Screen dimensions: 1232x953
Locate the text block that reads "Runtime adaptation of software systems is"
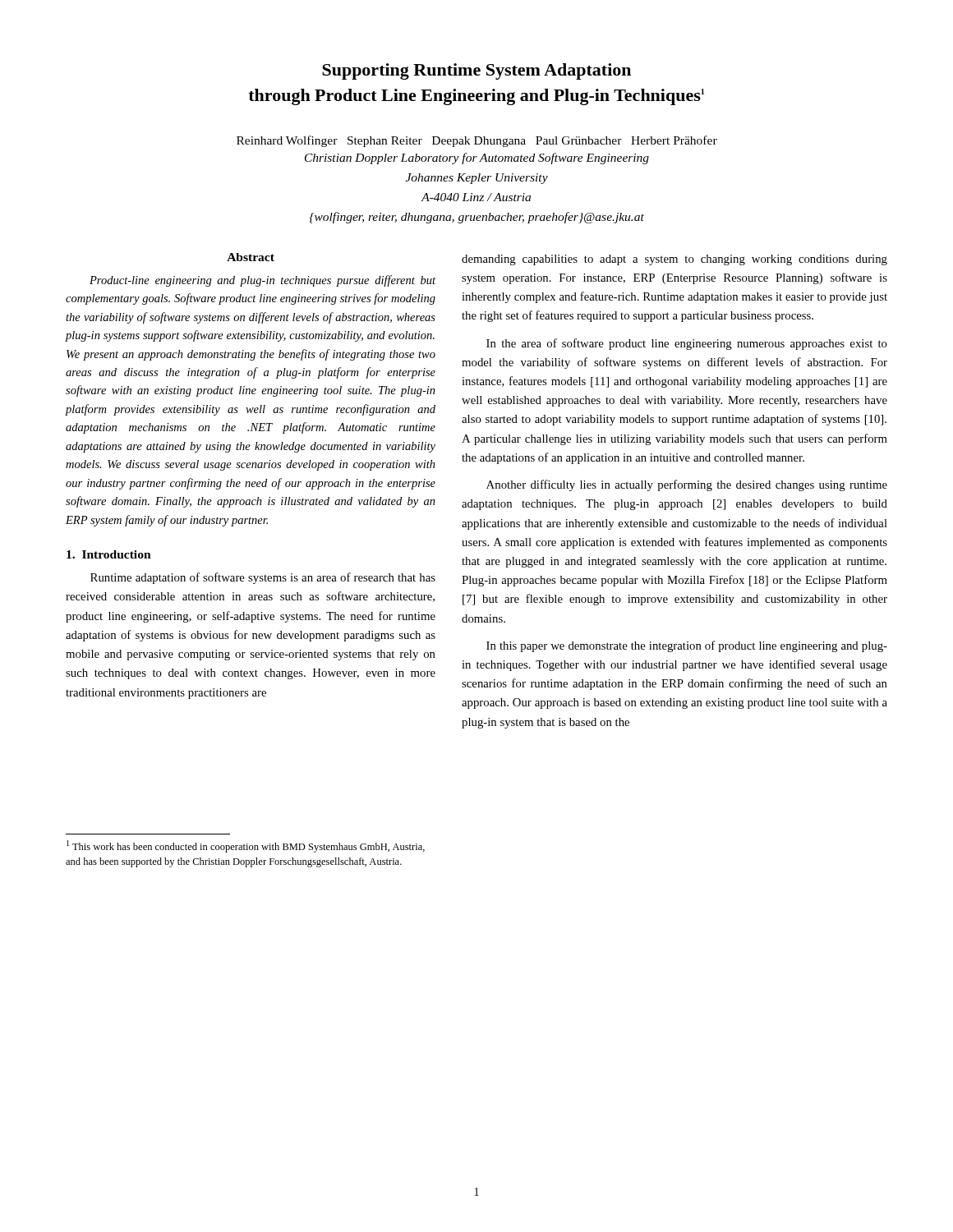click(251, 635)
